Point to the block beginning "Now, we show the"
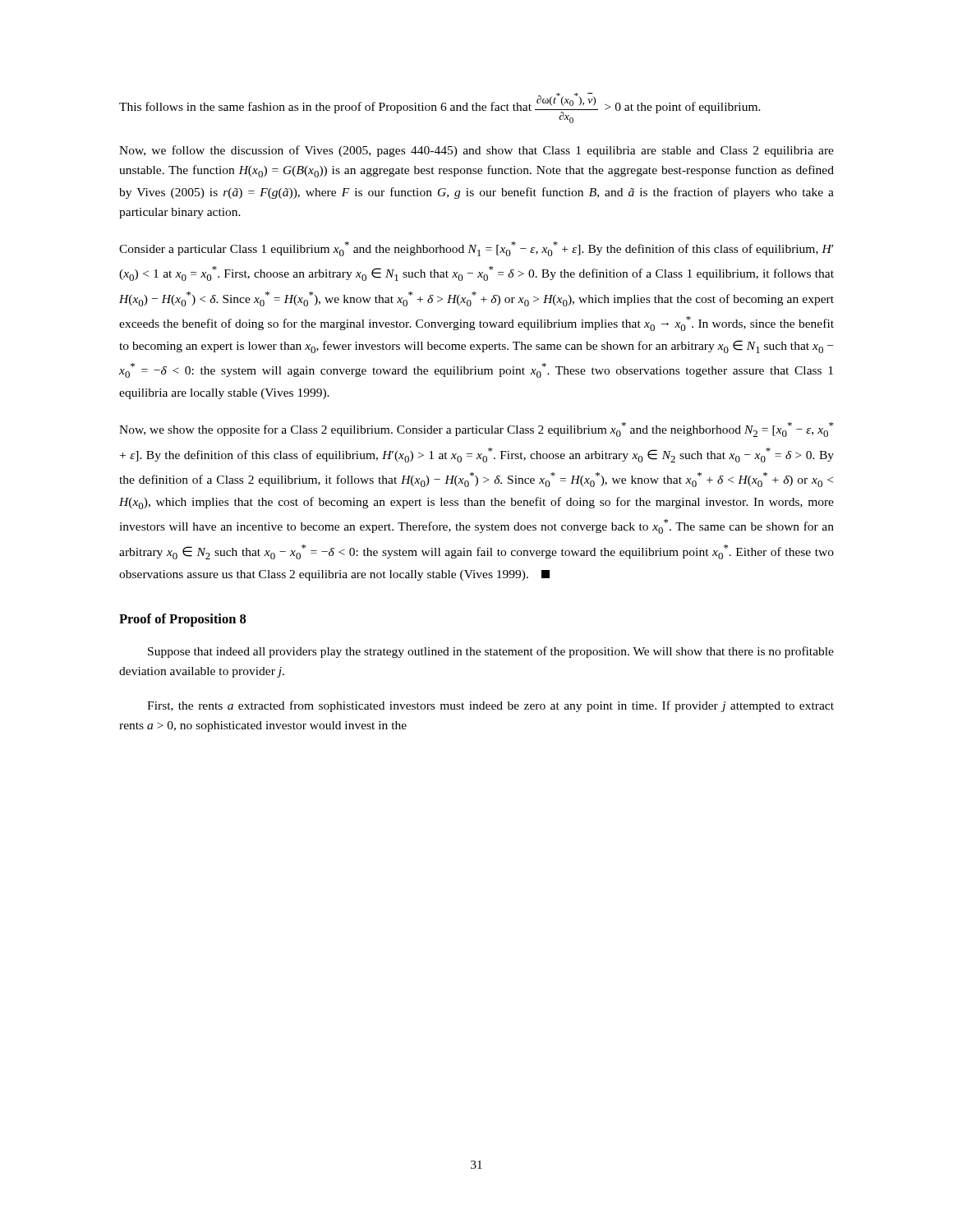 pyautogui.click(x=476, y=500)
